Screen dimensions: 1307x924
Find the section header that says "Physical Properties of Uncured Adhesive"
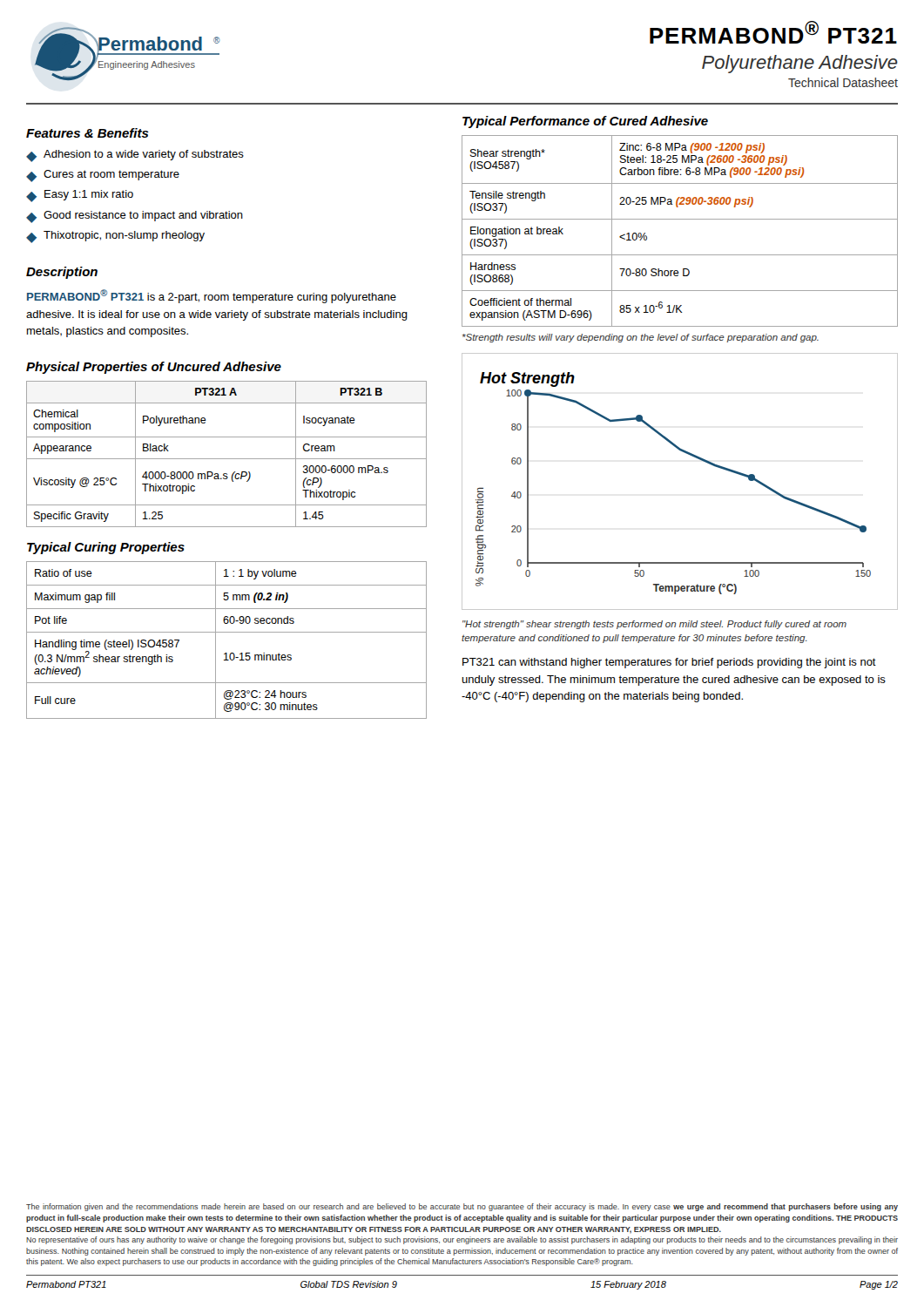pyautogui.click(x=154, y=366)
